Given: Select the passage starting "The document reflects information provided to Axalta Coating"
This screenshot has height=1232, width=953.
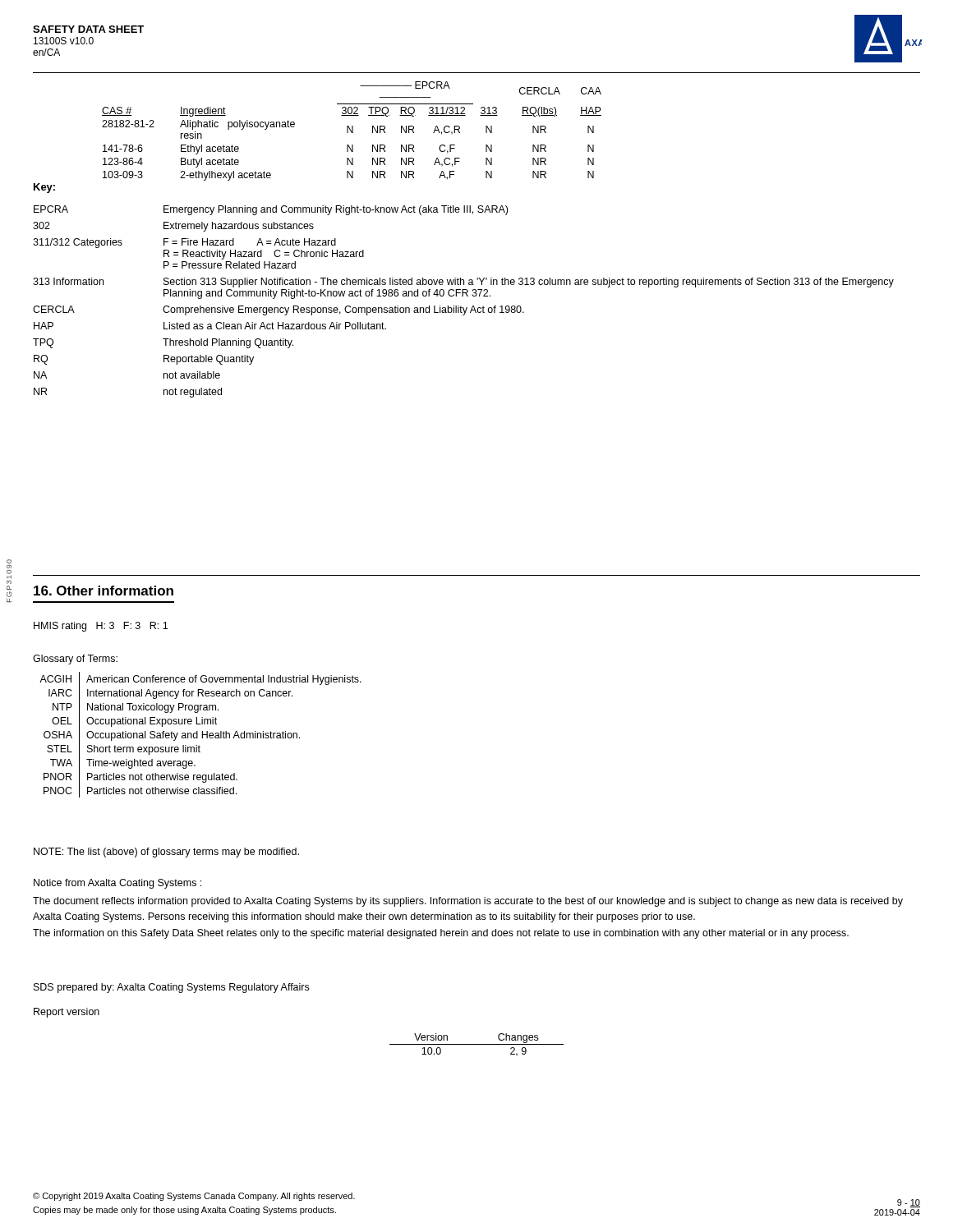Looking at the screenshot, I should point(468,917).
